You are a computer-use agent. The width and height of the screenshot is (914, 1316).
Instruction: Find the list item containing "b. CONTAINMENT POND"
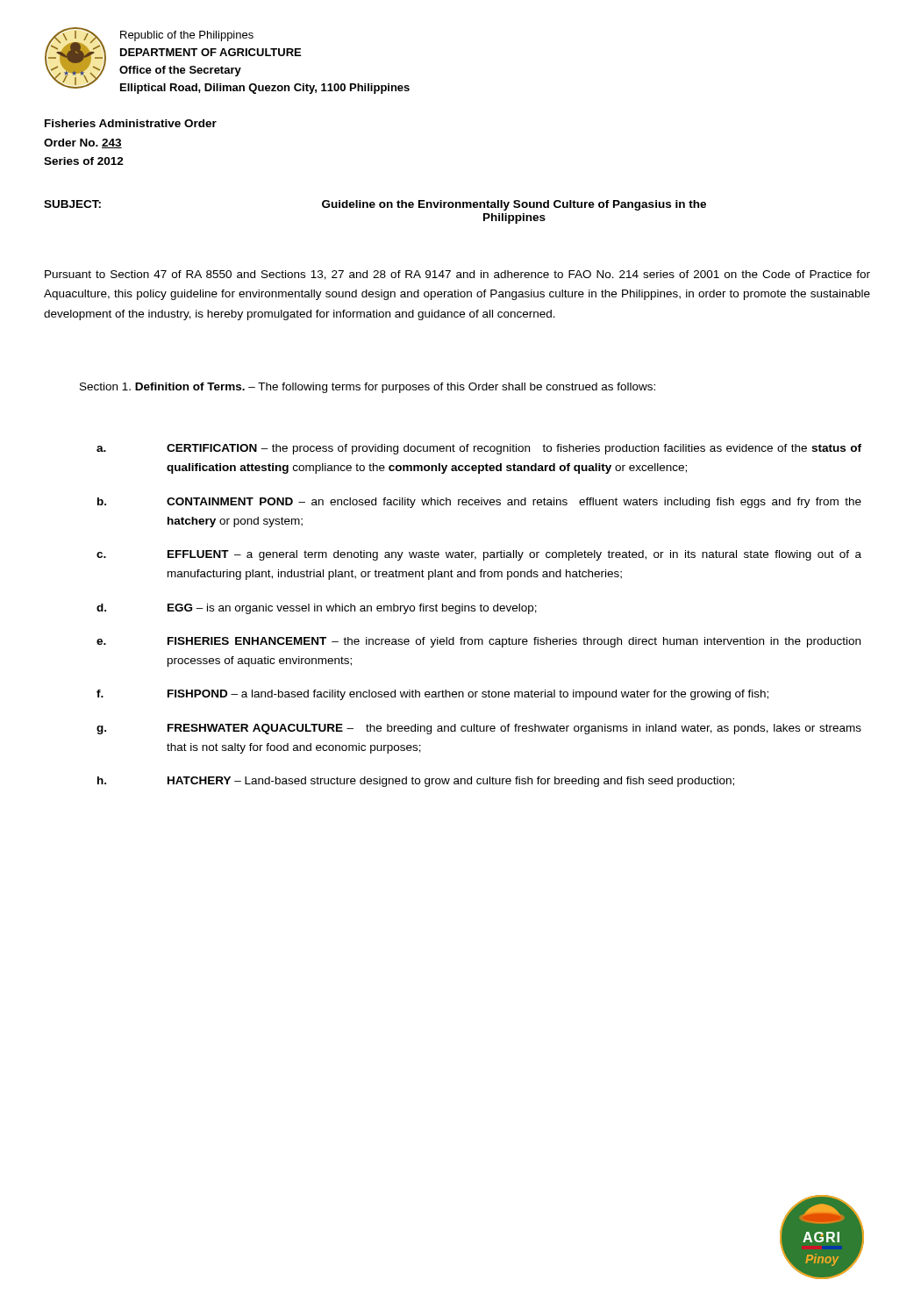pyautogui.click(x=457, y=511)
